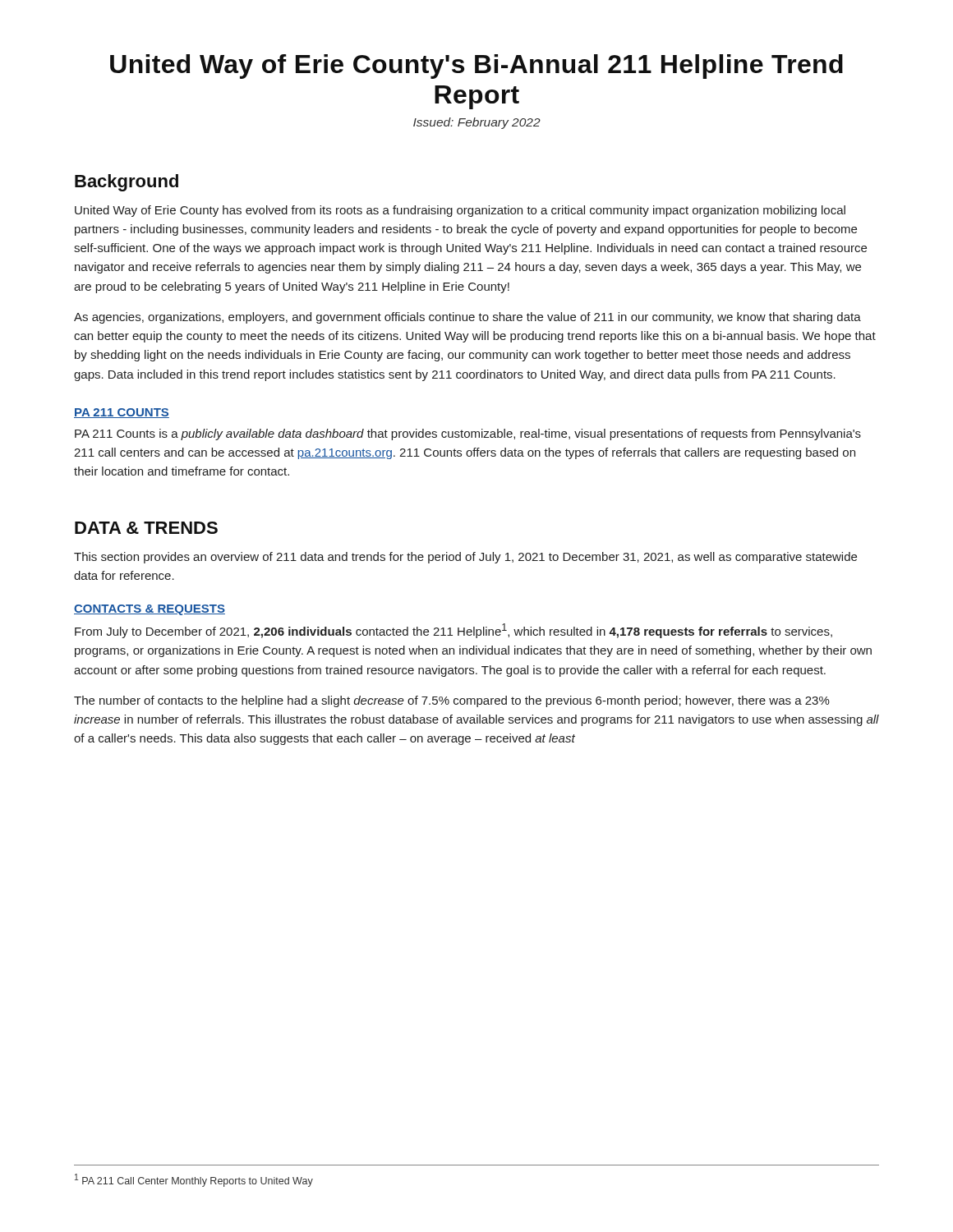The image size is (953, 1232).
Task: Locate the section header containing "CONTACTS & REQUESTS"
Action: click(x=149, y=608)
